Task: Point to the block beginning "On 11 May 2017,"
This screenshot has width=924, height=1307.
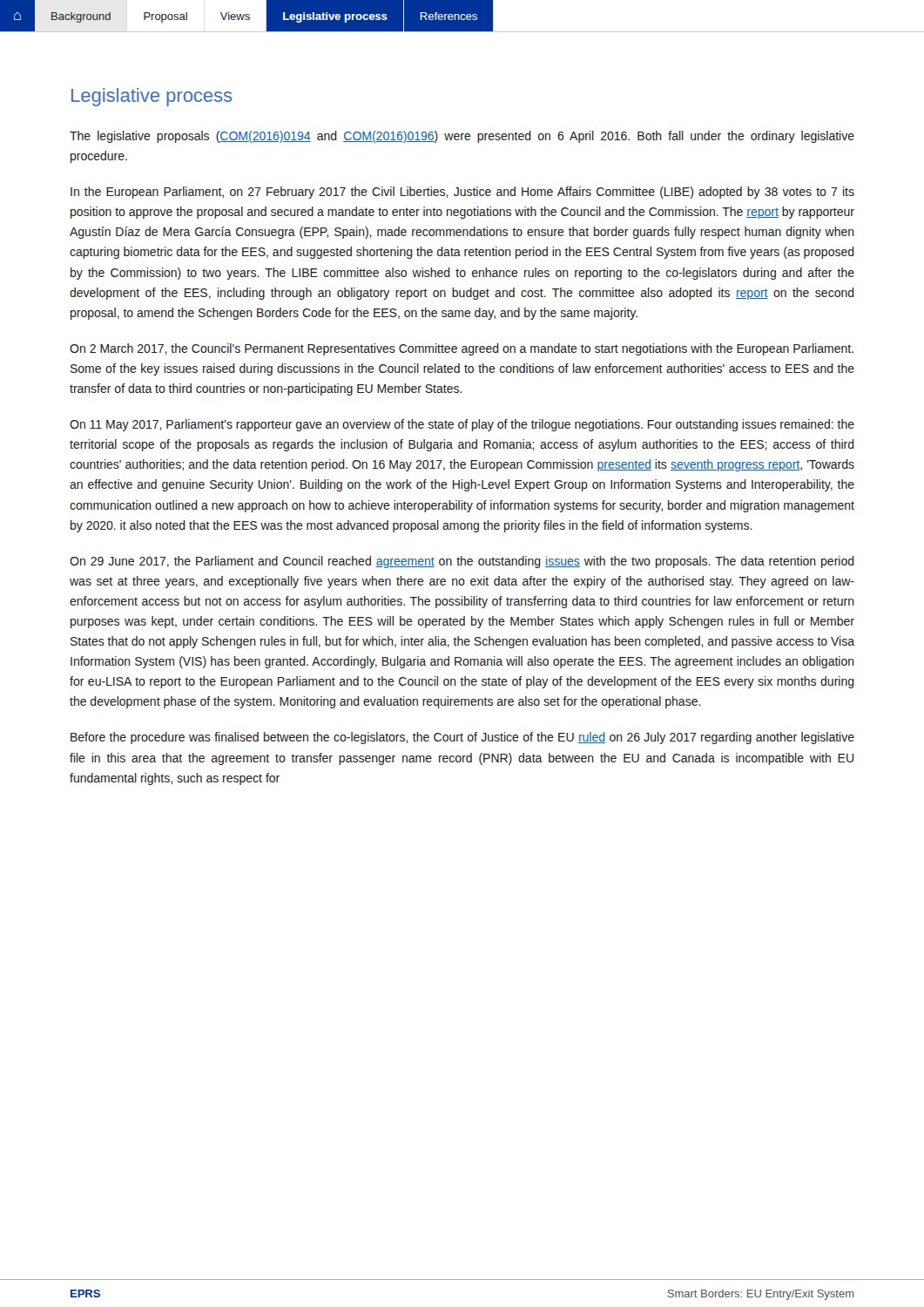Action: tap(462, 475)
